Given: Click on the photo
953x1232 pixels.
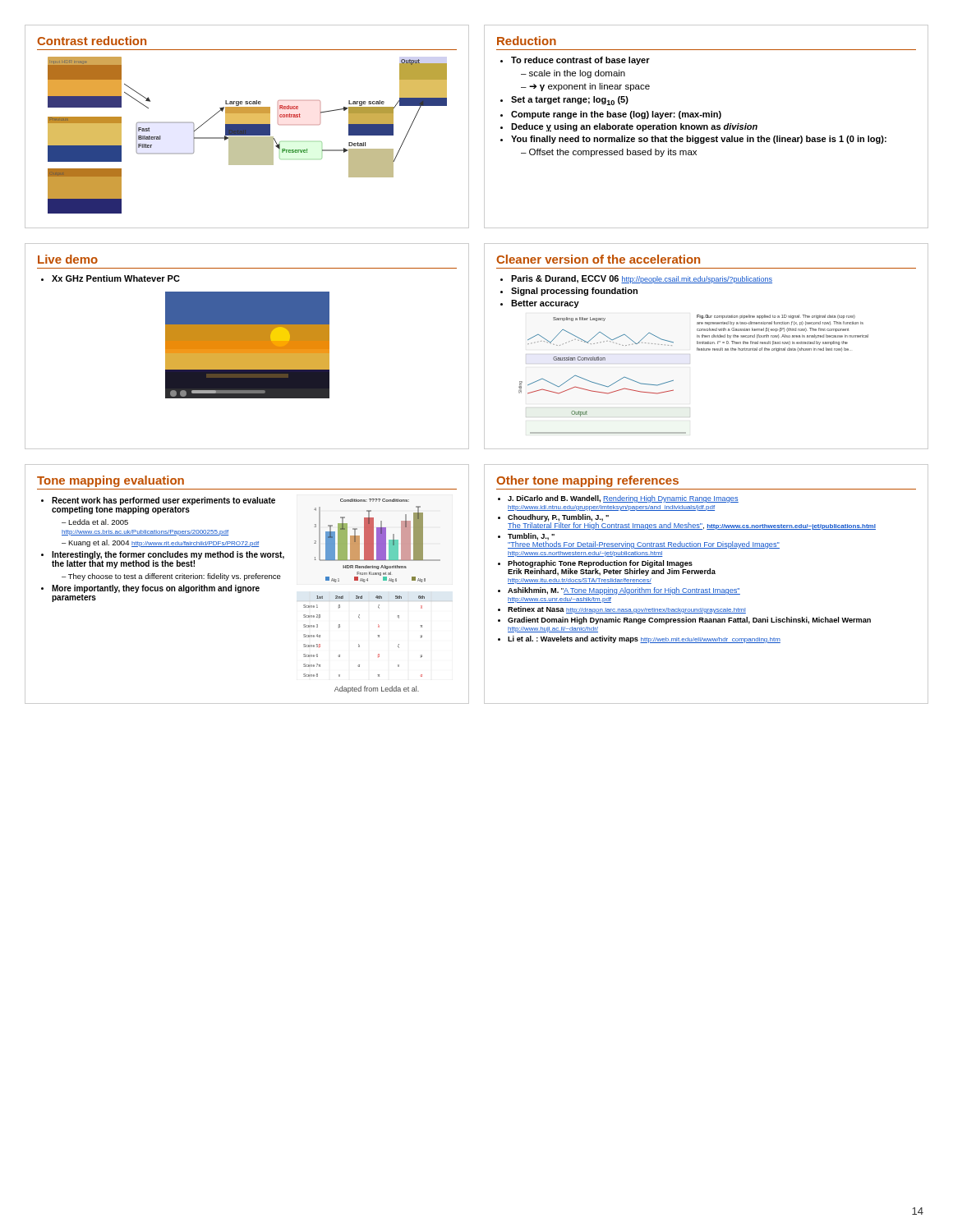Looking at the screenshot, I should (x=247, y=345).
